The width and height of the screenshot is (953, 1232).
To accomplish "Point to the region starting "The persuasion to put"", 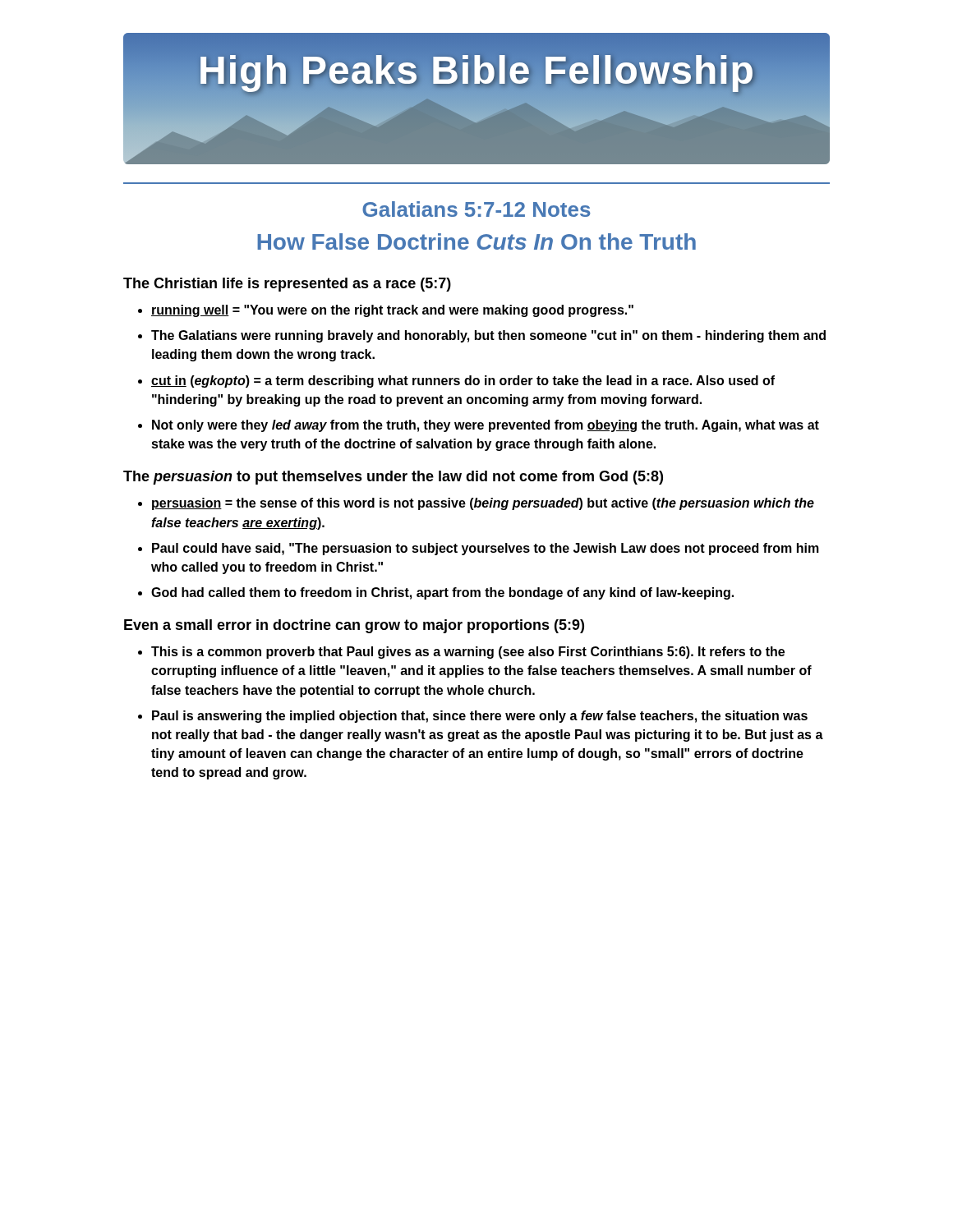I will click(394, 477).
